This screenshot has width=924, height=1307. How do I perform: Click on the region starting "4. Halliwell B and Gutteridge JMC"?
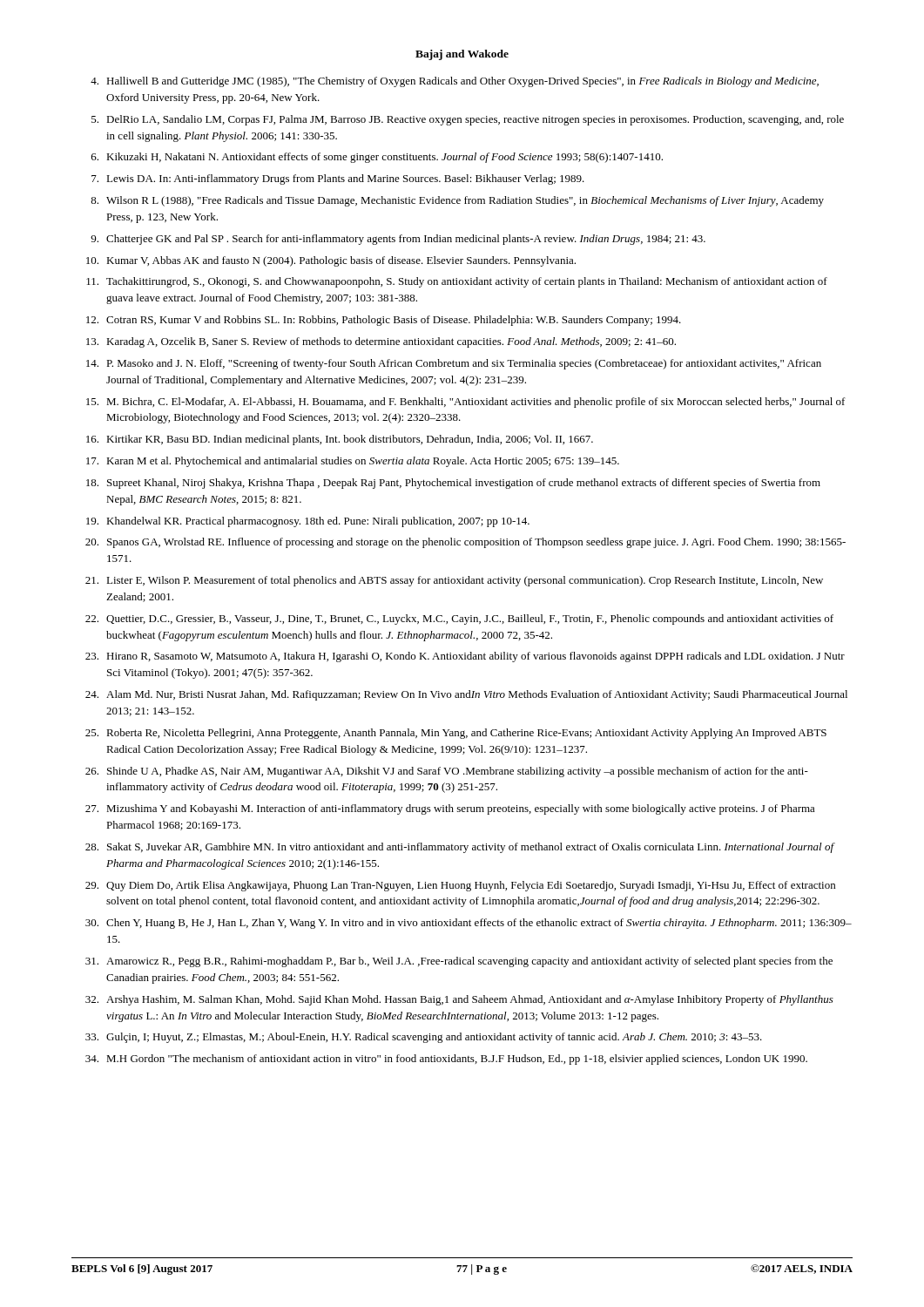click(462, 90)
